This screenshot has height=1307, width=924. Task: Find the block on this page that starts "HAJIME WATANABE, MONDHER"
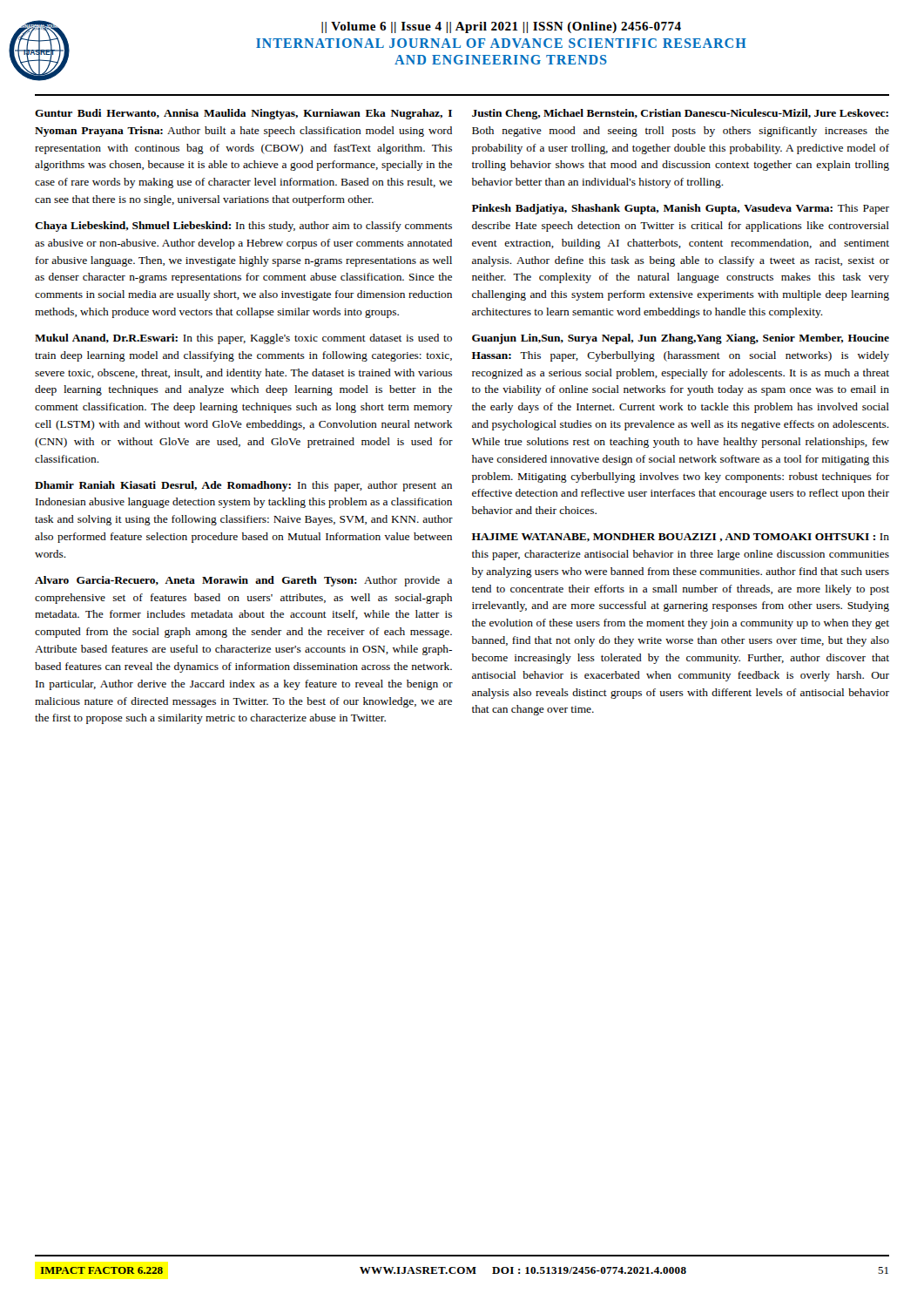coord(680,623)
